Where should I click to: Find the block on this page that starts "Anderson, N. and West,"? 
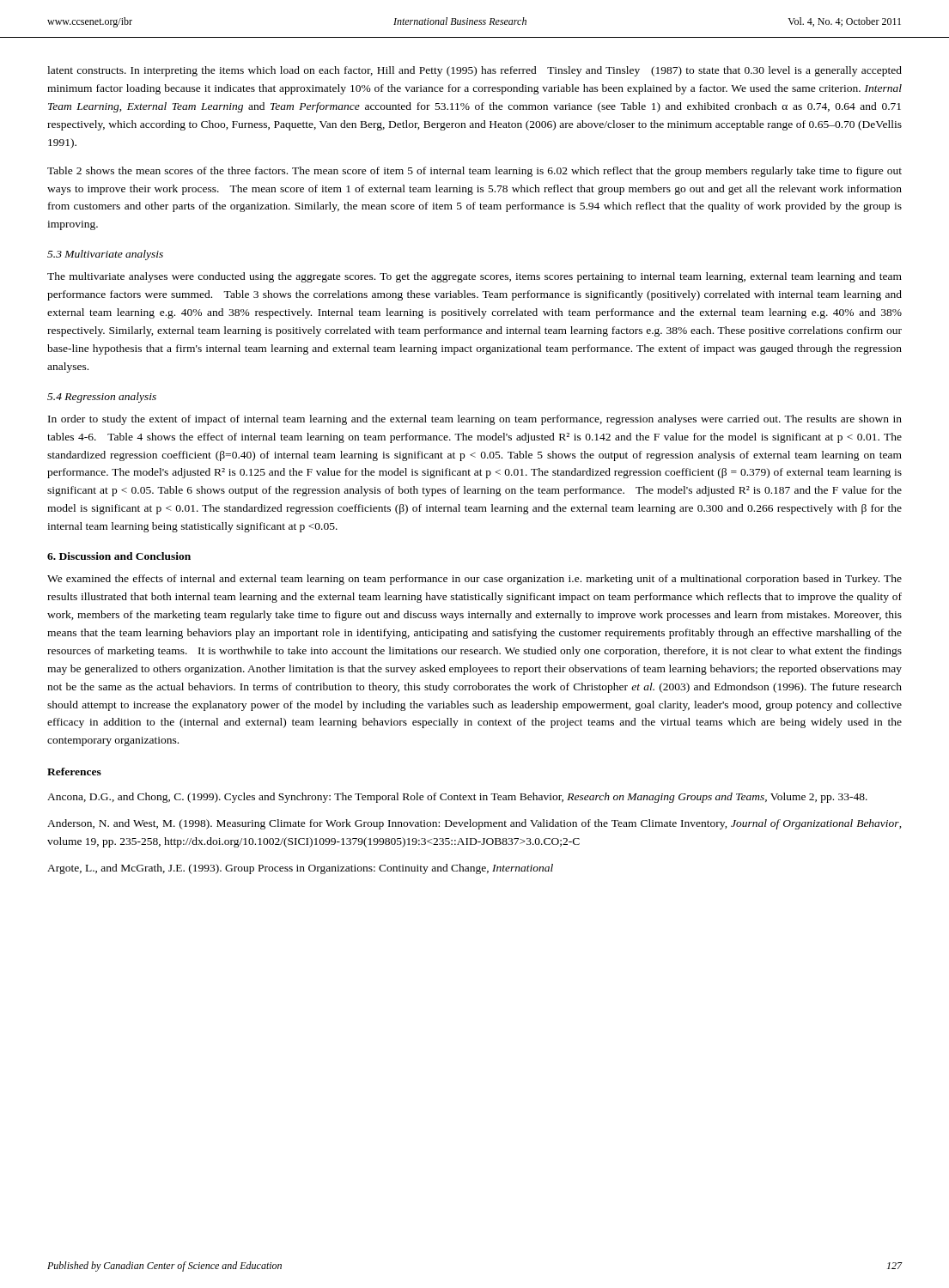(474, 832)
